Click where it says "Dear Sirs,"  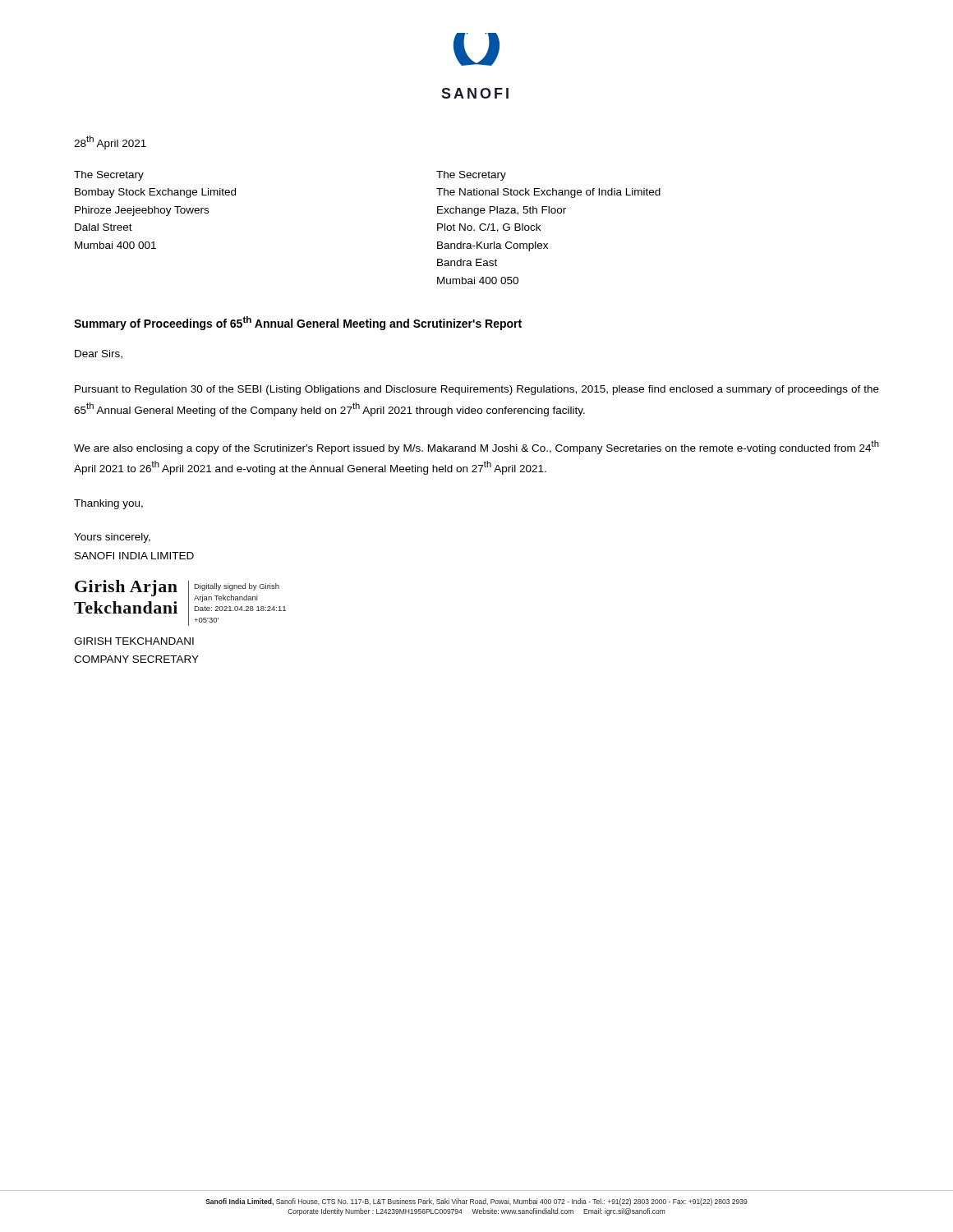[x=99, y=354]
